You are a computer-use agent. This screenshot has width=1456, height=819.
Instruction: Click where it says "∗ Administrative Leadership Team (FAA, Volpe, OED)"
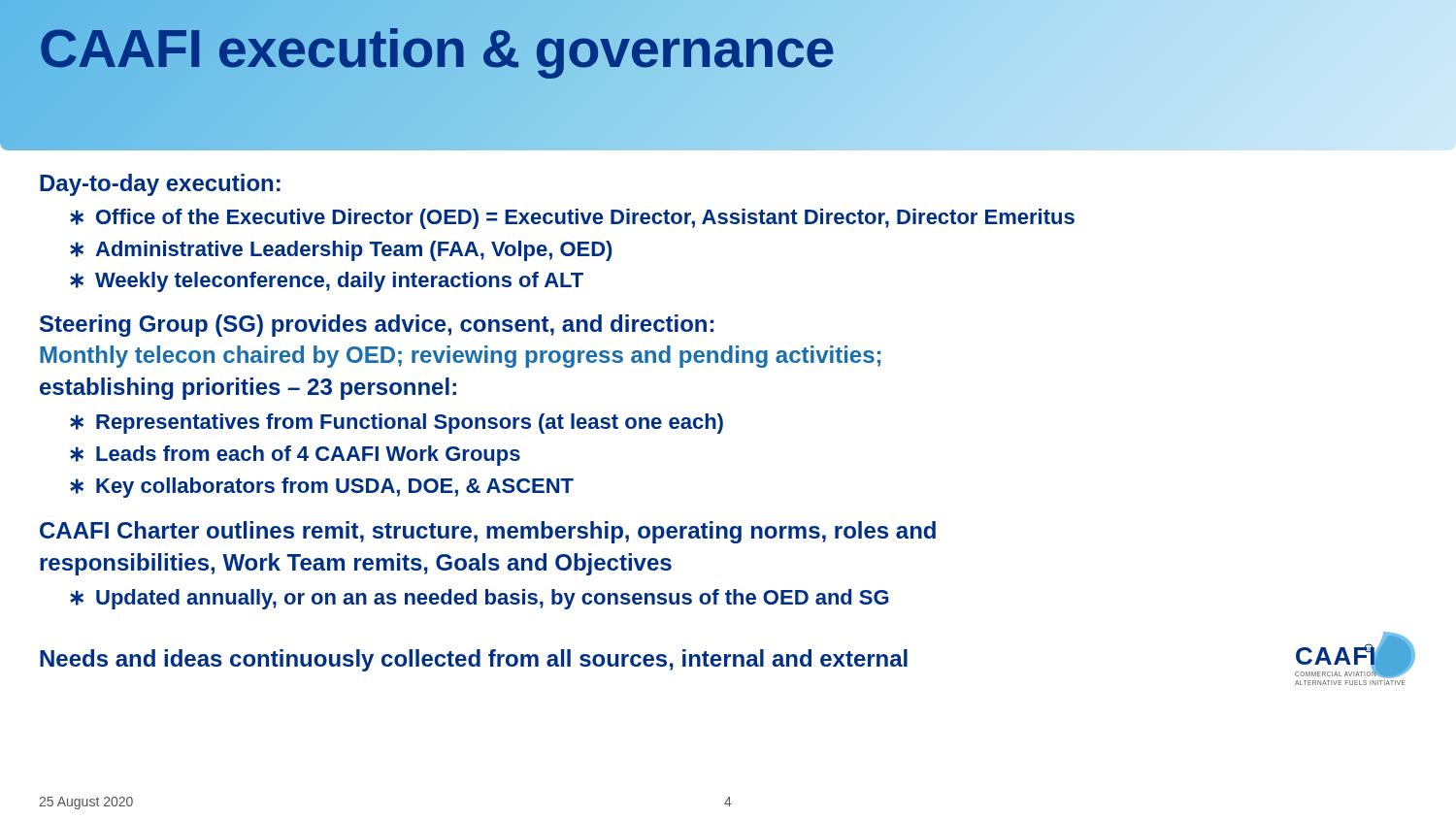click(x=340, y=249)
